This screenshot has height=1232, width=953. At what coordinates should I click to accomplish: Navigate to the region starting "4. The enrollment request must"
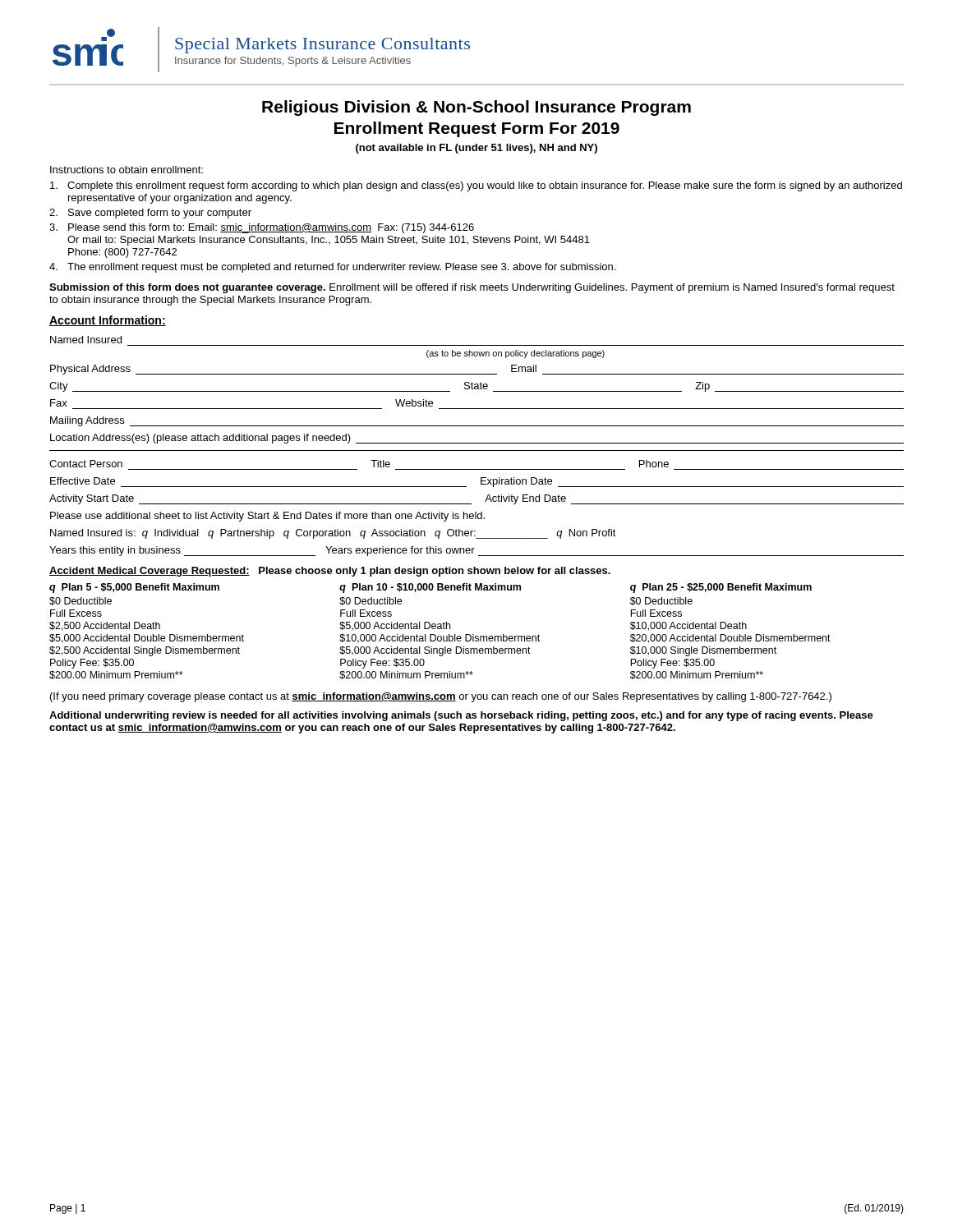476,266
